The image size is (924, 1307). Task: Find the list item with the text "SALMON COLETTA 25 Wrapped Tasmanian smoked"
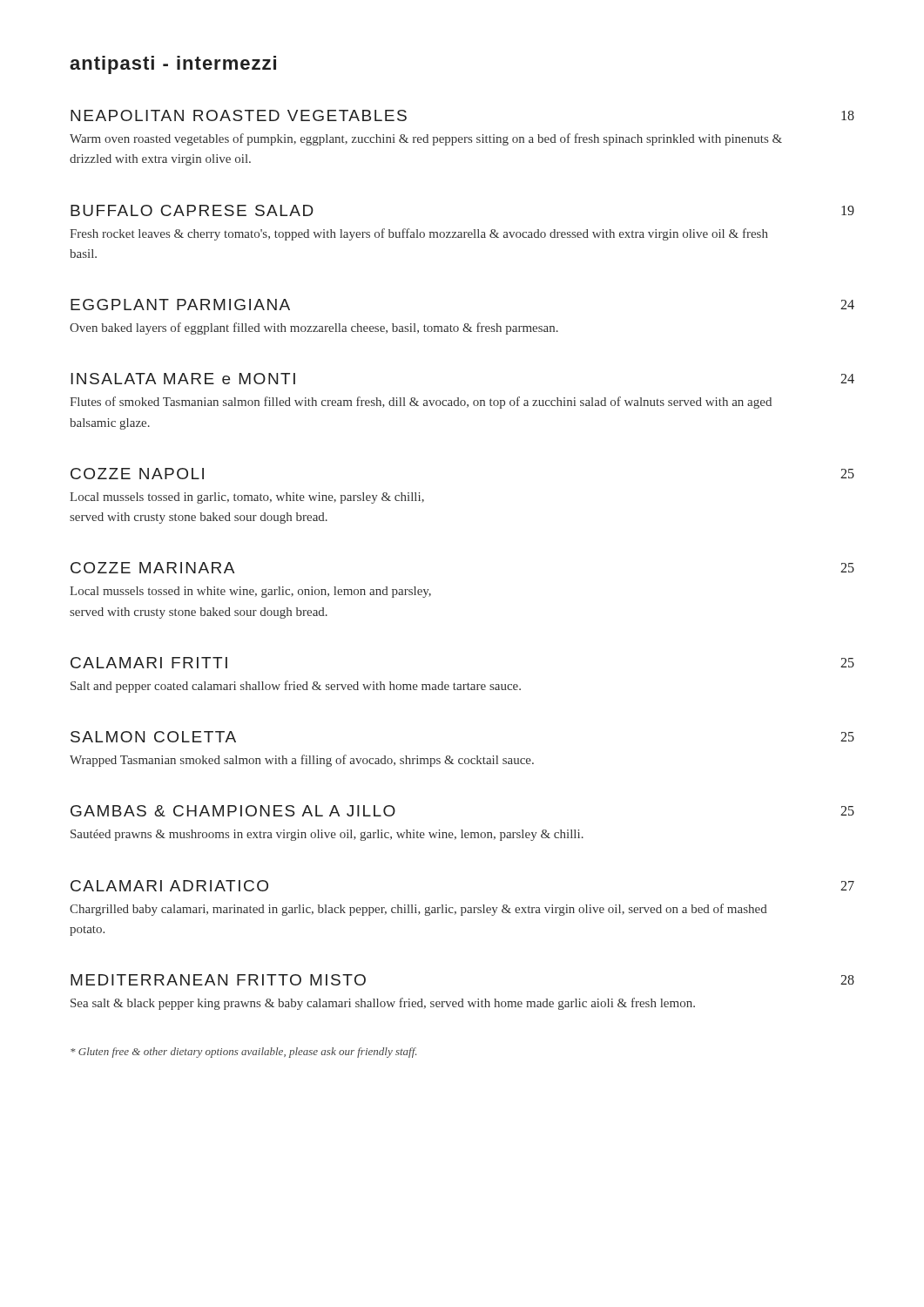pyautogui.click(x=462, y=749)
